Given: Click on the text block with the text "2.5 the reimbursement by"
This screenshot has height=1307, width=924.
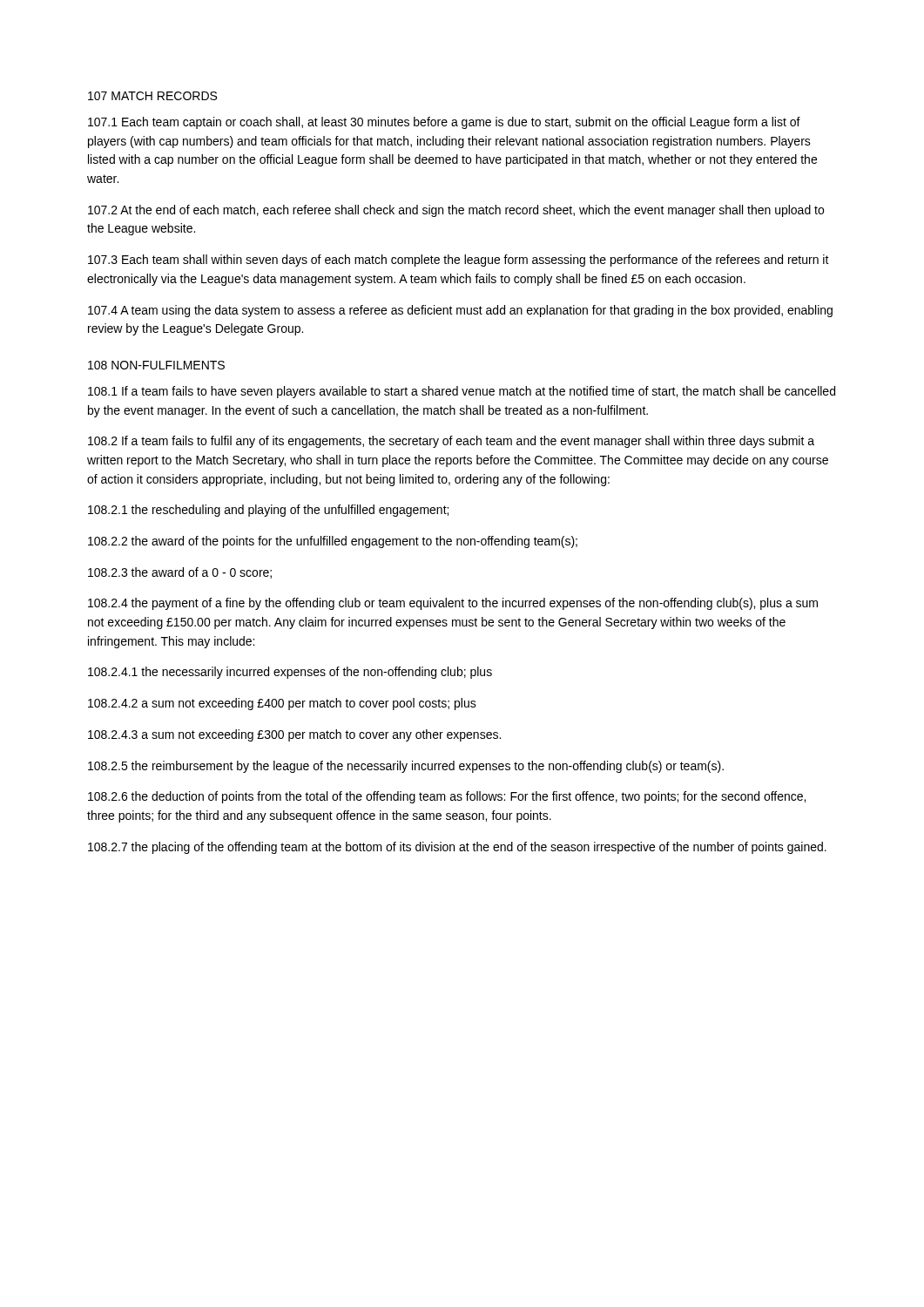Looking at the screenshot, I should click(x=406, y=765).
